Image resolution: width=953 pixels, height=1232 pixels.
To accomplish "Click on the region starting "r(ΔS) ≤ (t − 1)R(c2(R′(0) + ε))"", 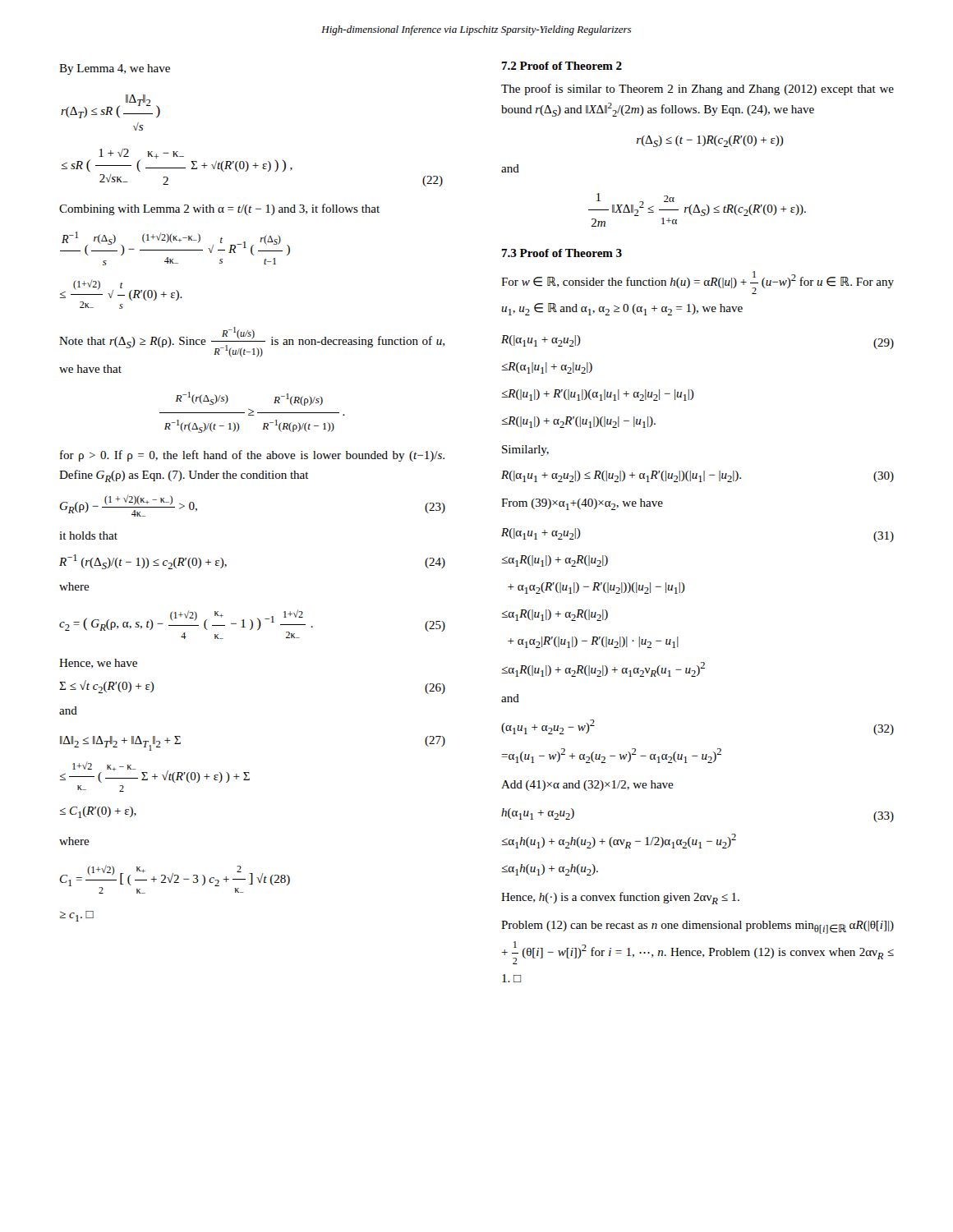I will point(710,141).
